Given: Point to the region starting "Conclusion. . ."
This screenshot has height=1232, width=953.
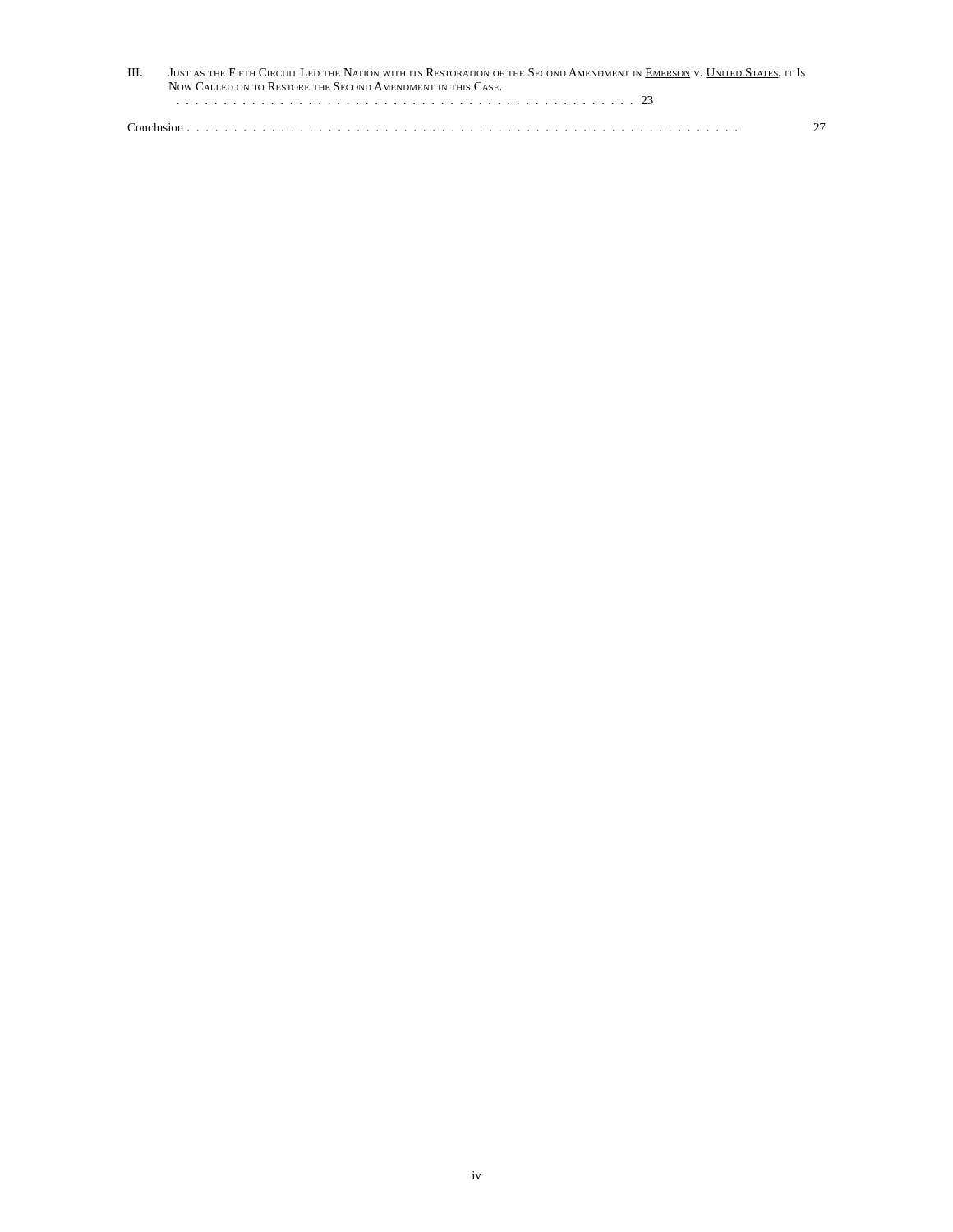Looking at the screenshot, I should 476,128.
